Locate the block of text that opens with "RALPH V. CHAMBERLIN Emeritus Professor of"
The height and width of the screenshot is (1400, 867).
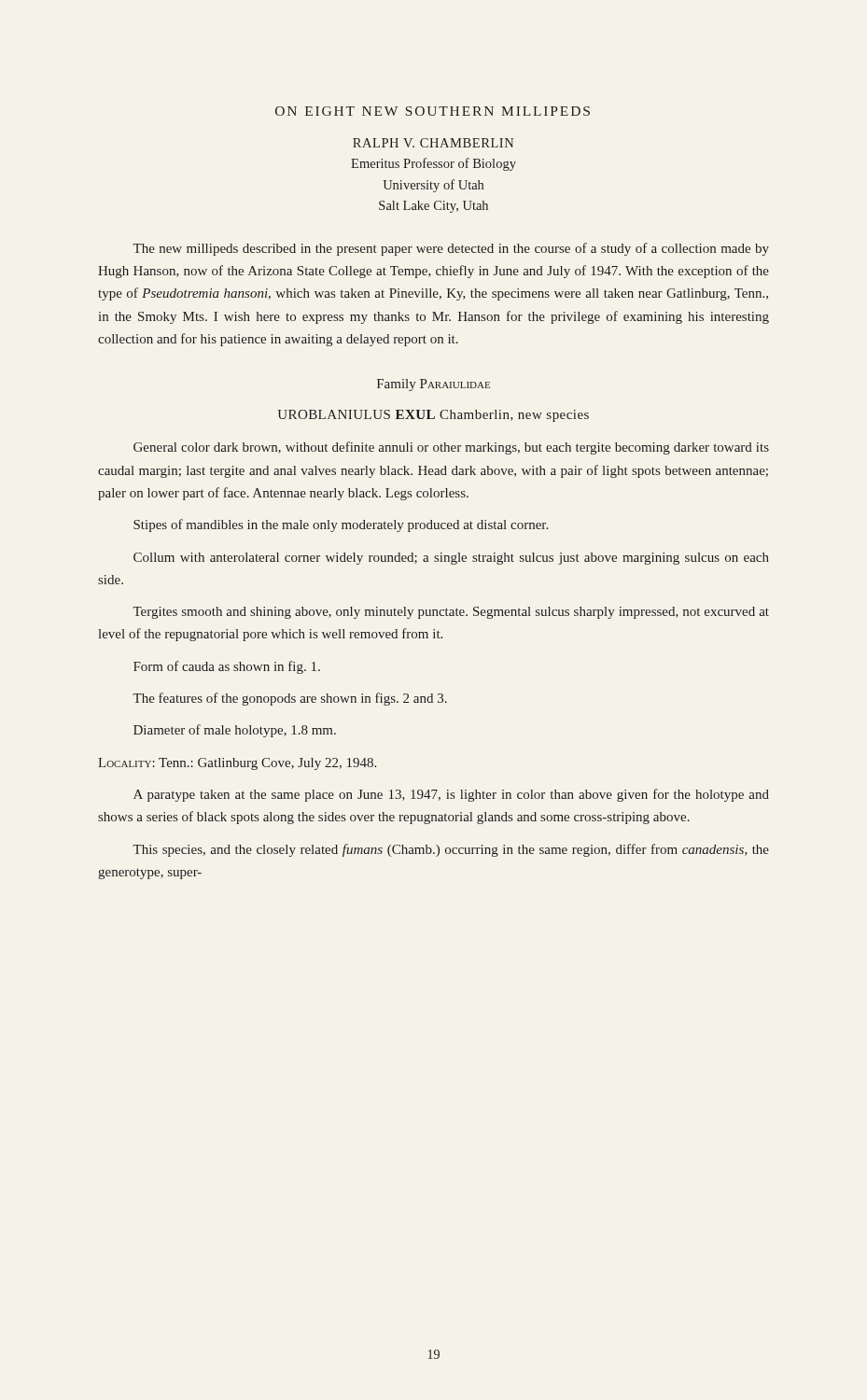(x=434, y=174)
